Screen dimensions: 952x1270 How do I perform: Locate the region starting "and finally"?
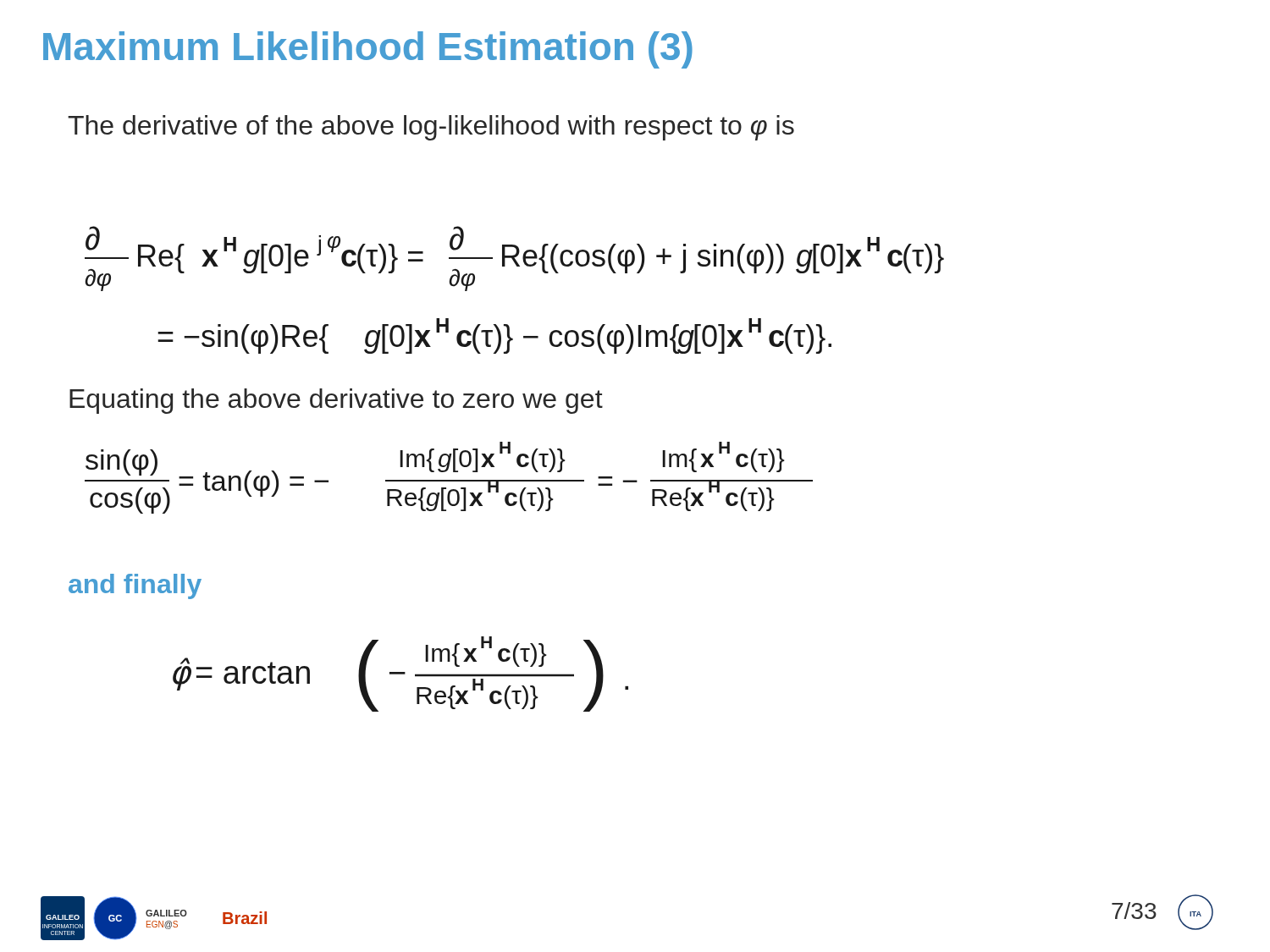pyautogui.click(x=135, y=584)
